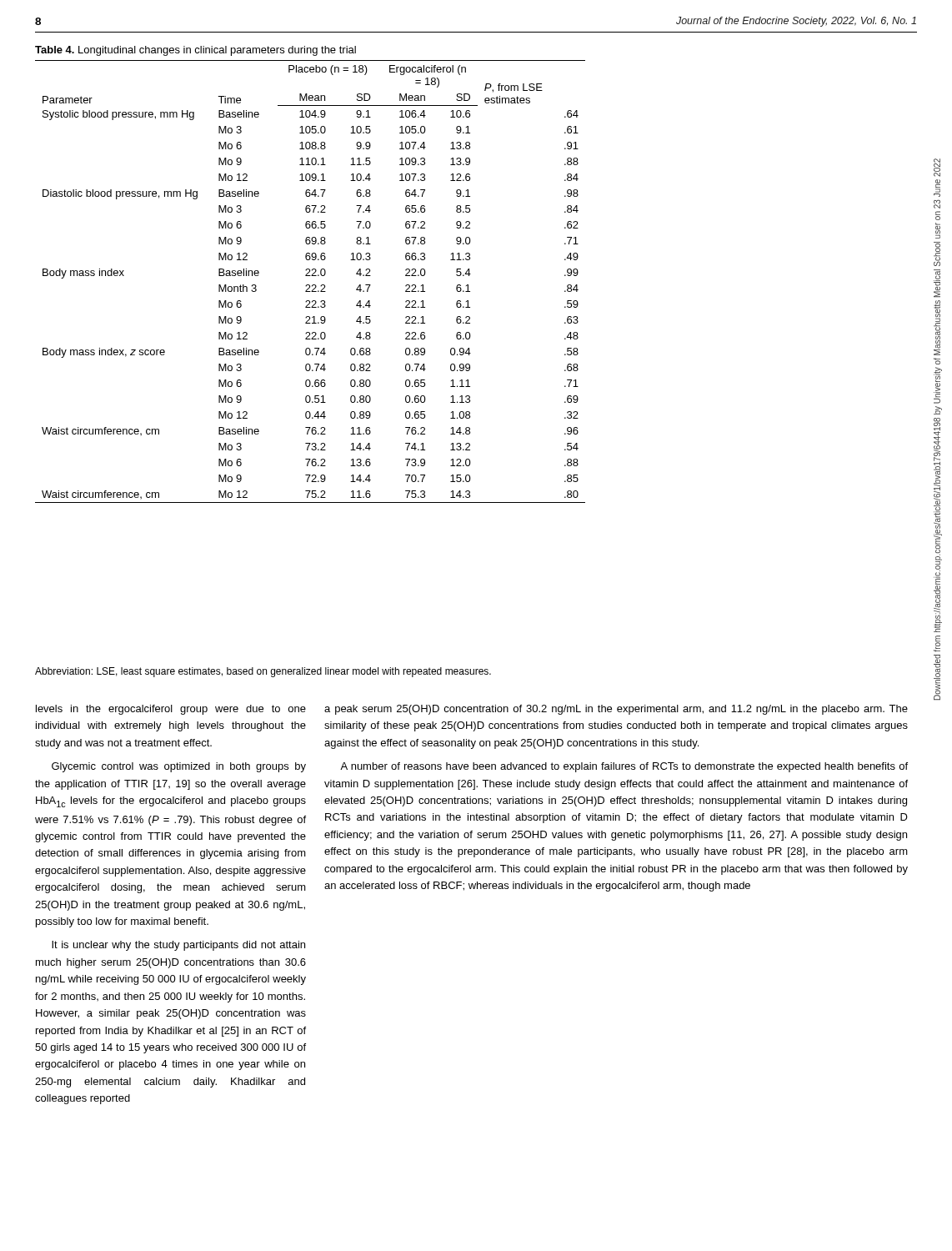
Task: Navigate to the passage starting "Abbreviation: LSE, least square estimates, based on"
Action: [263, 671]
